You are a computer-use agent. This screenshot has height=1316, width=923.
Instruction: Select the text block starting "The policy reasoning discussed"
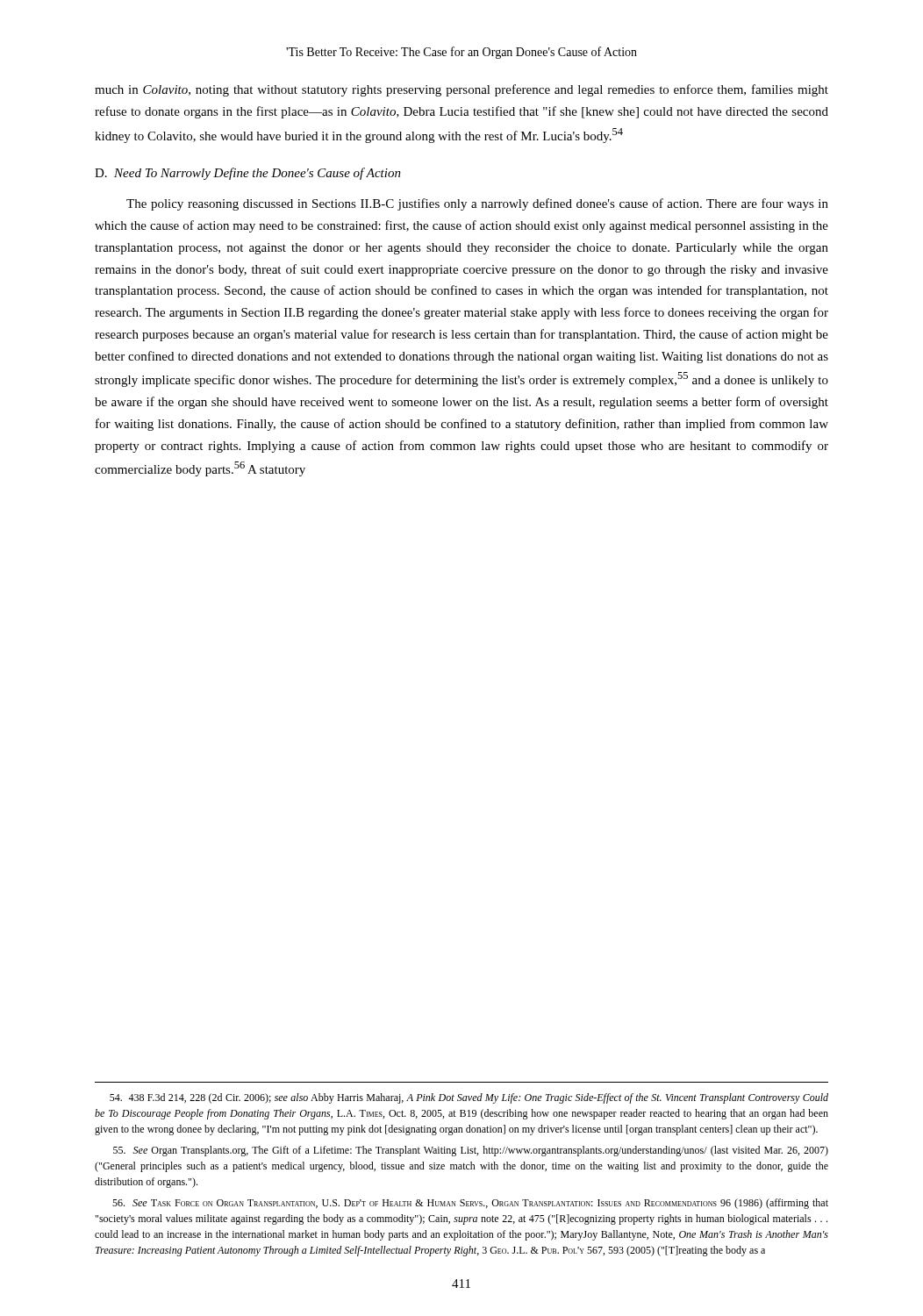coord(462,337)
